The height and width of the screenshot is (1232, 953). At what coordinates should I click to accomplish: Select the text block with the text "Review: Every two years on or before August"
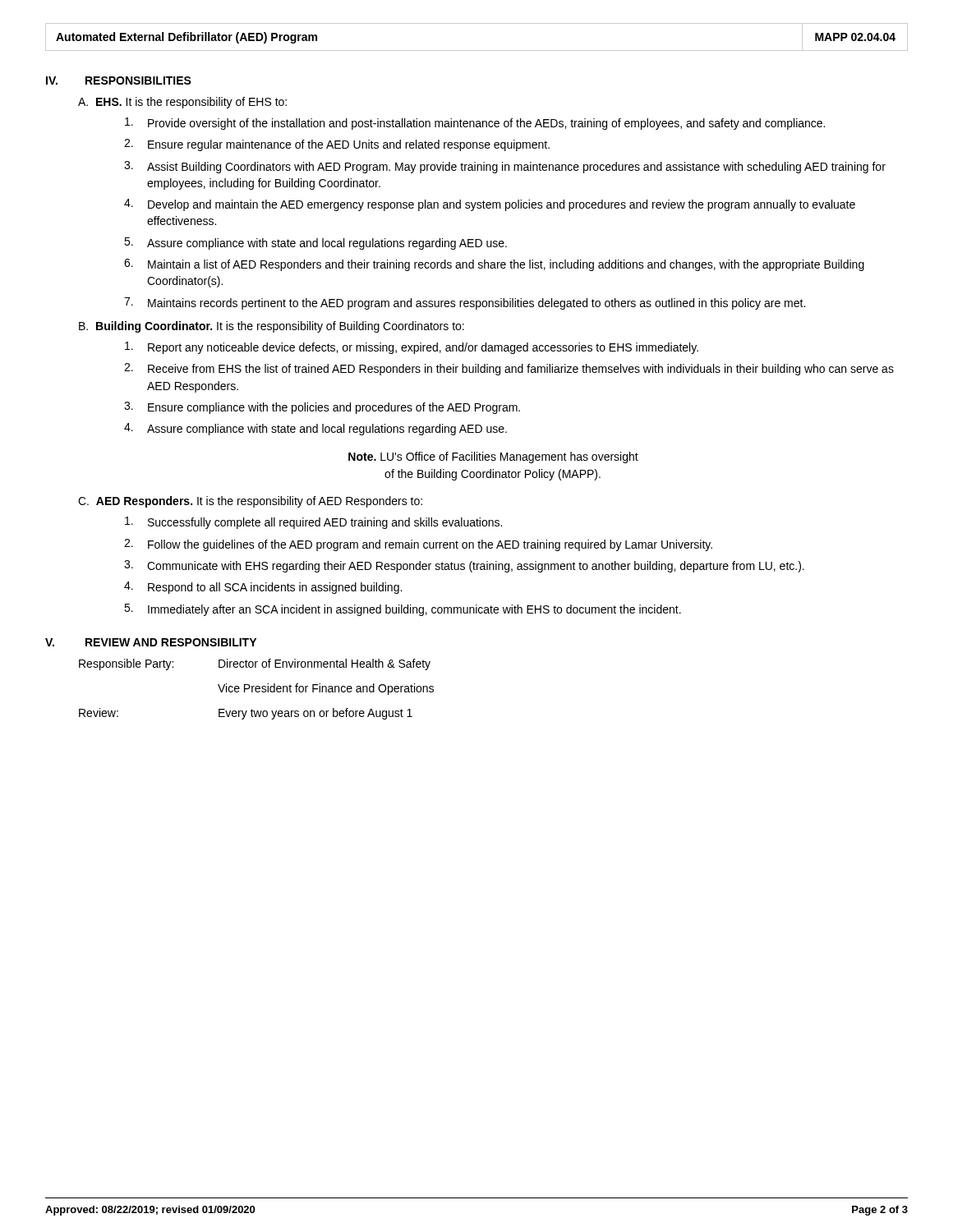246,714
